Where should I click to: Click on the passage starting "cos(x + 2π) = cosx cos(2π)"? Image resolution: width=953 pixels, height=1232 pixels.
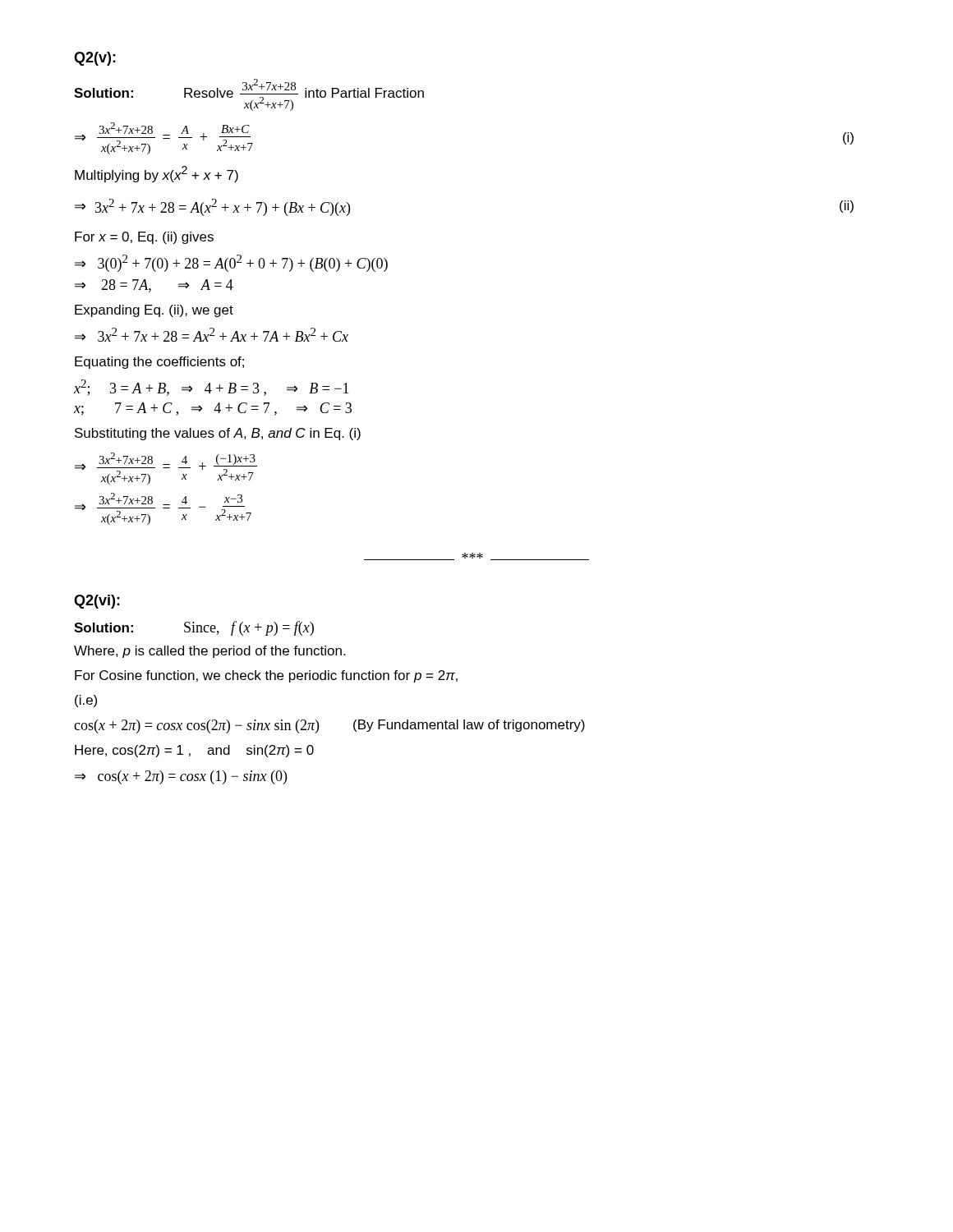[x=195, y=725]
